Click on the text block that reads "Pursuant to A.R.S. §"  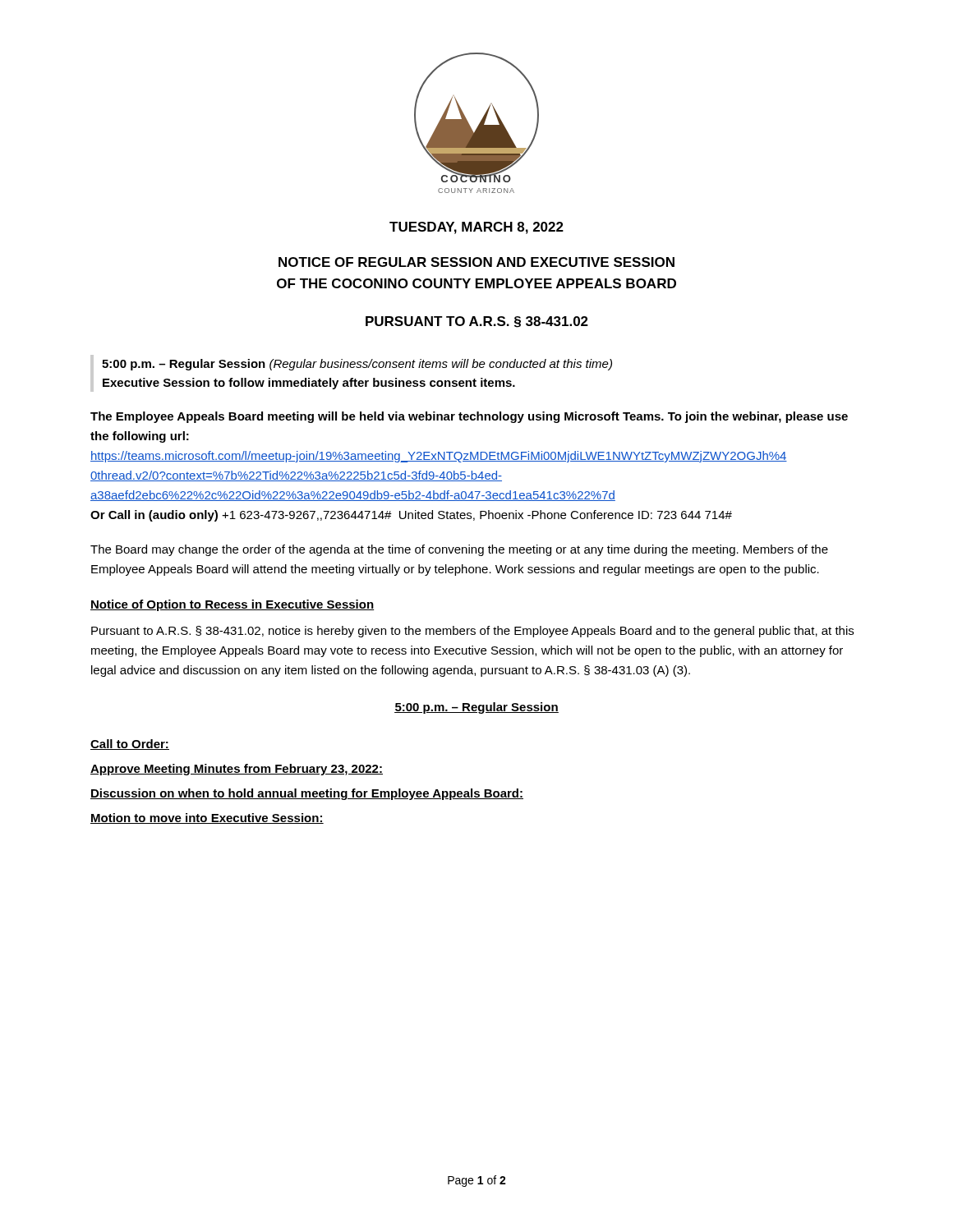472,650
